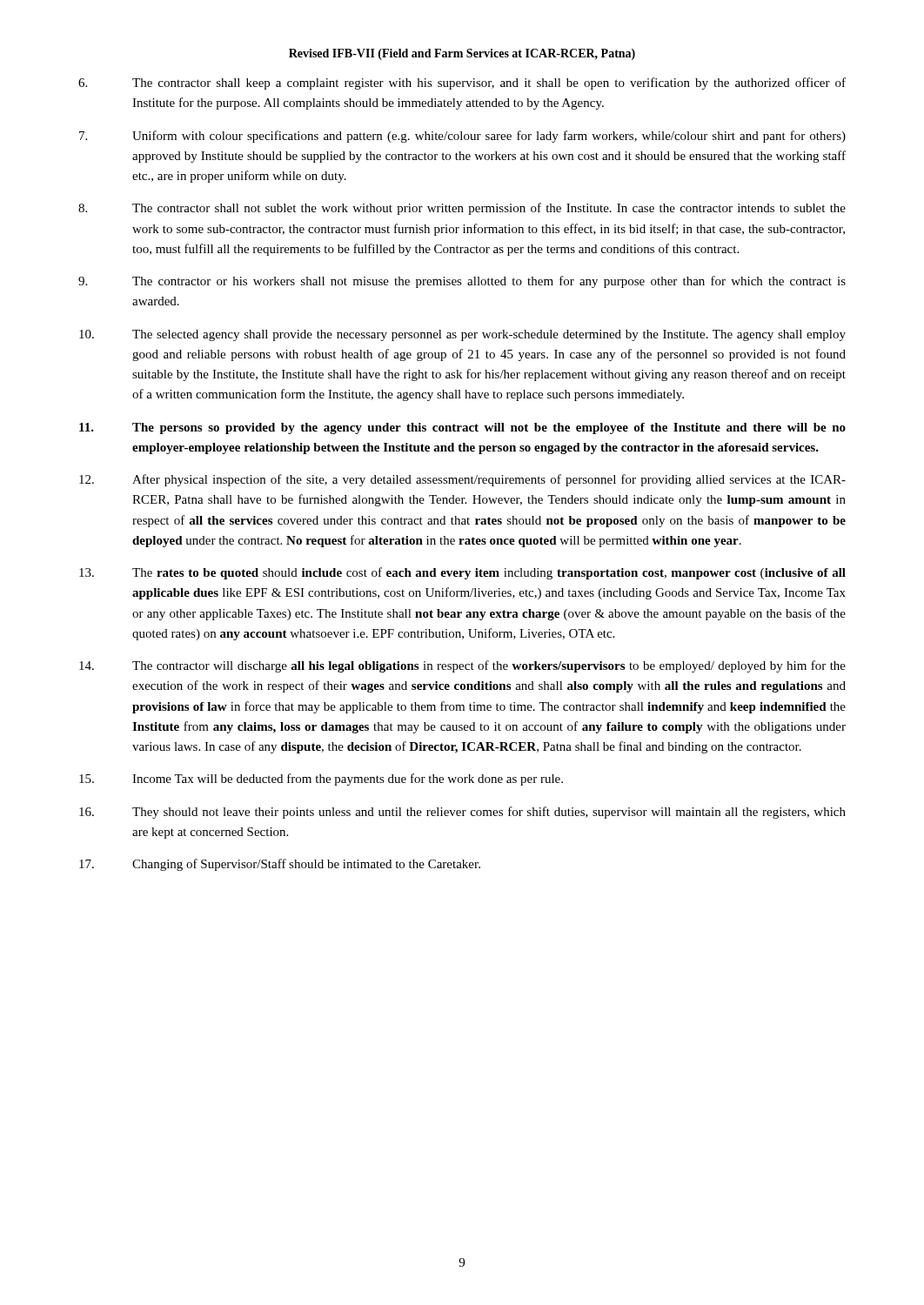Select the text block starting "11. The persons so provided by the"
Screen dimensions: 1305x924
(x=462, y=437)
